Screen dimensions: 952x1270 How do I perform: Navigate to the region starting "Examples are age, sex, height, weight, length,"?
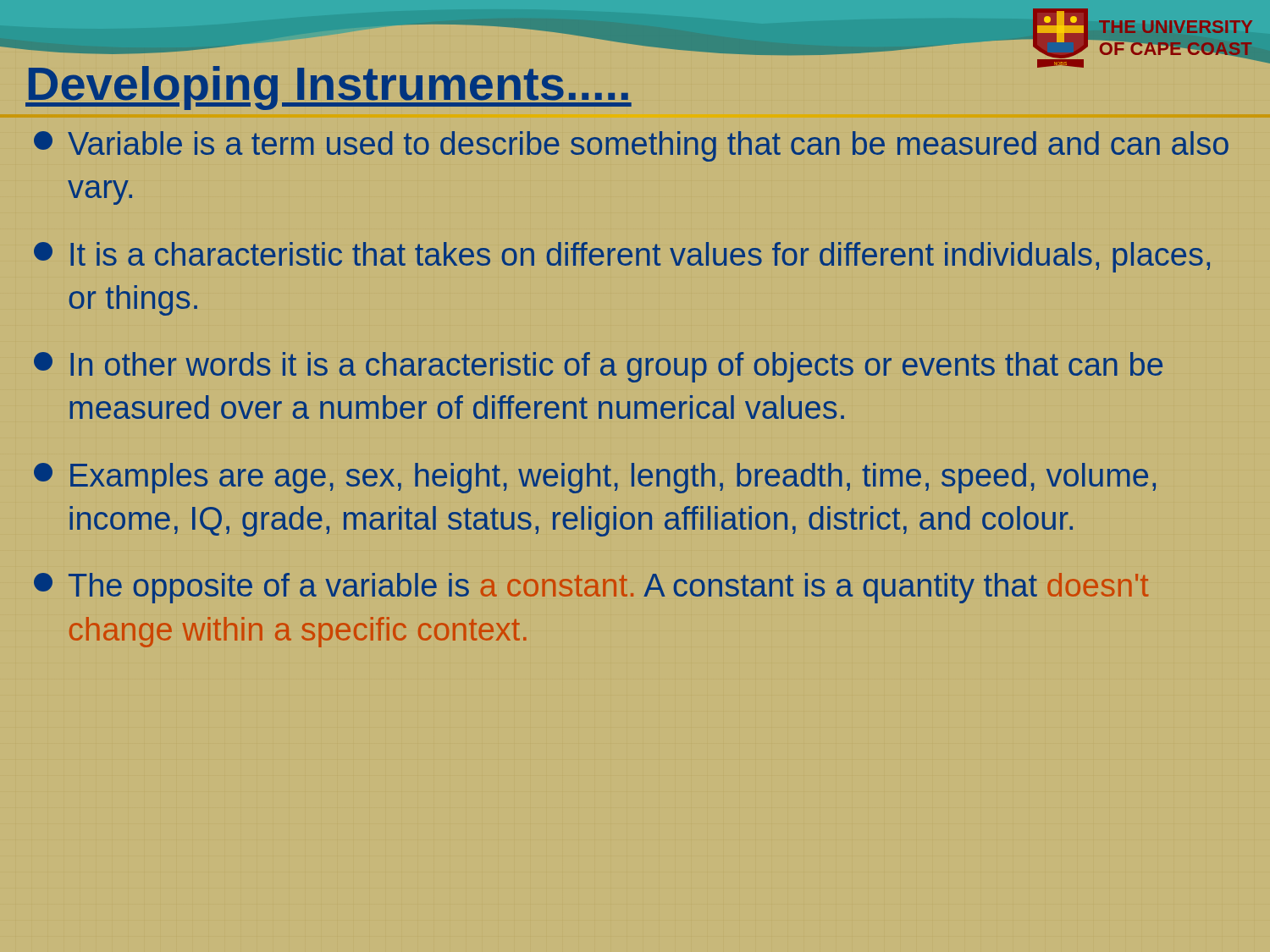(x=639, y=498)
